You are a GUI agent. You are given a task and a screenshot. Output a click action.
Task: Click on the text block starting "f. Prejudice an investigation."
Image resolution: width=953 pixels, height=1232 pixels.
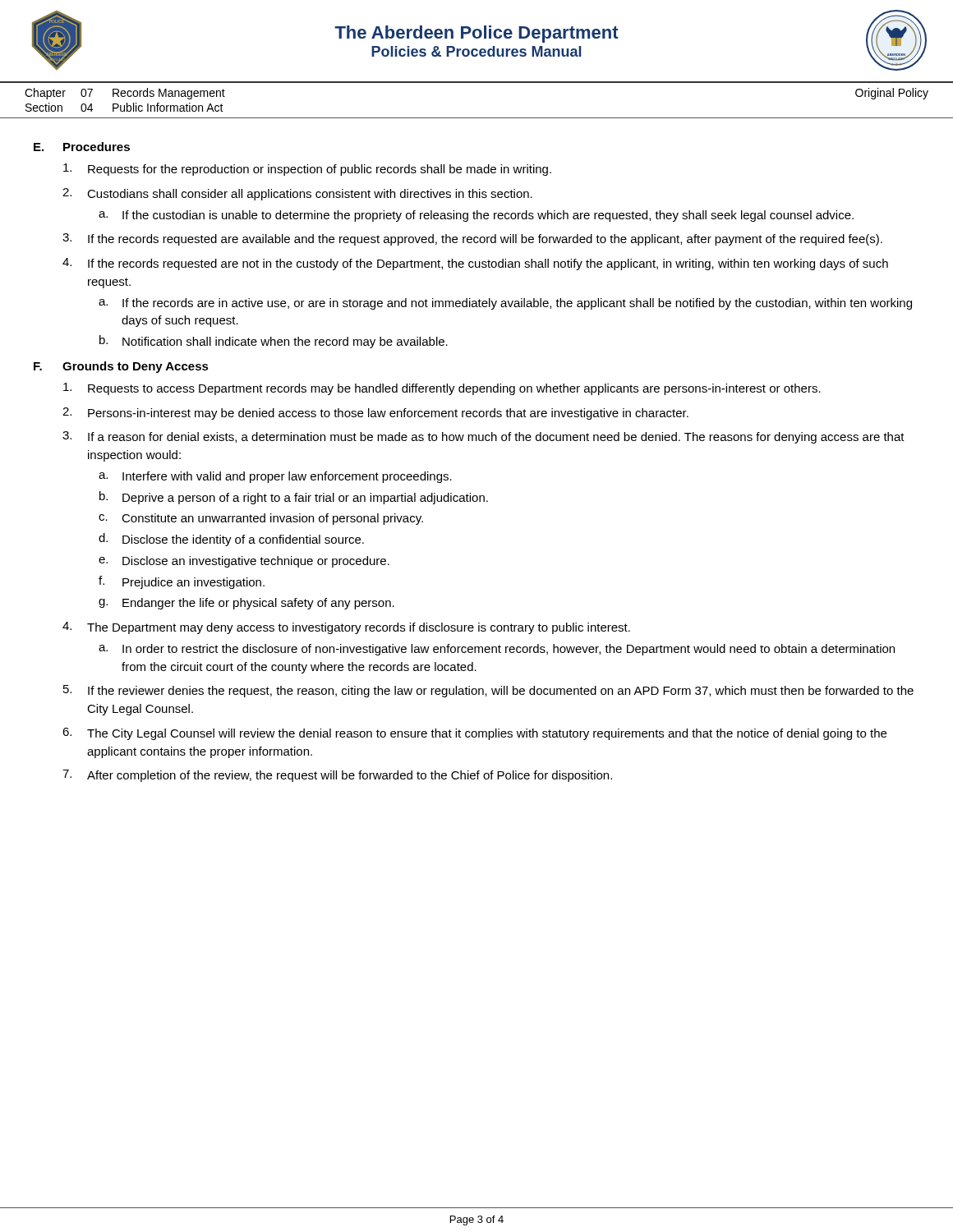(x=182, y=582)
